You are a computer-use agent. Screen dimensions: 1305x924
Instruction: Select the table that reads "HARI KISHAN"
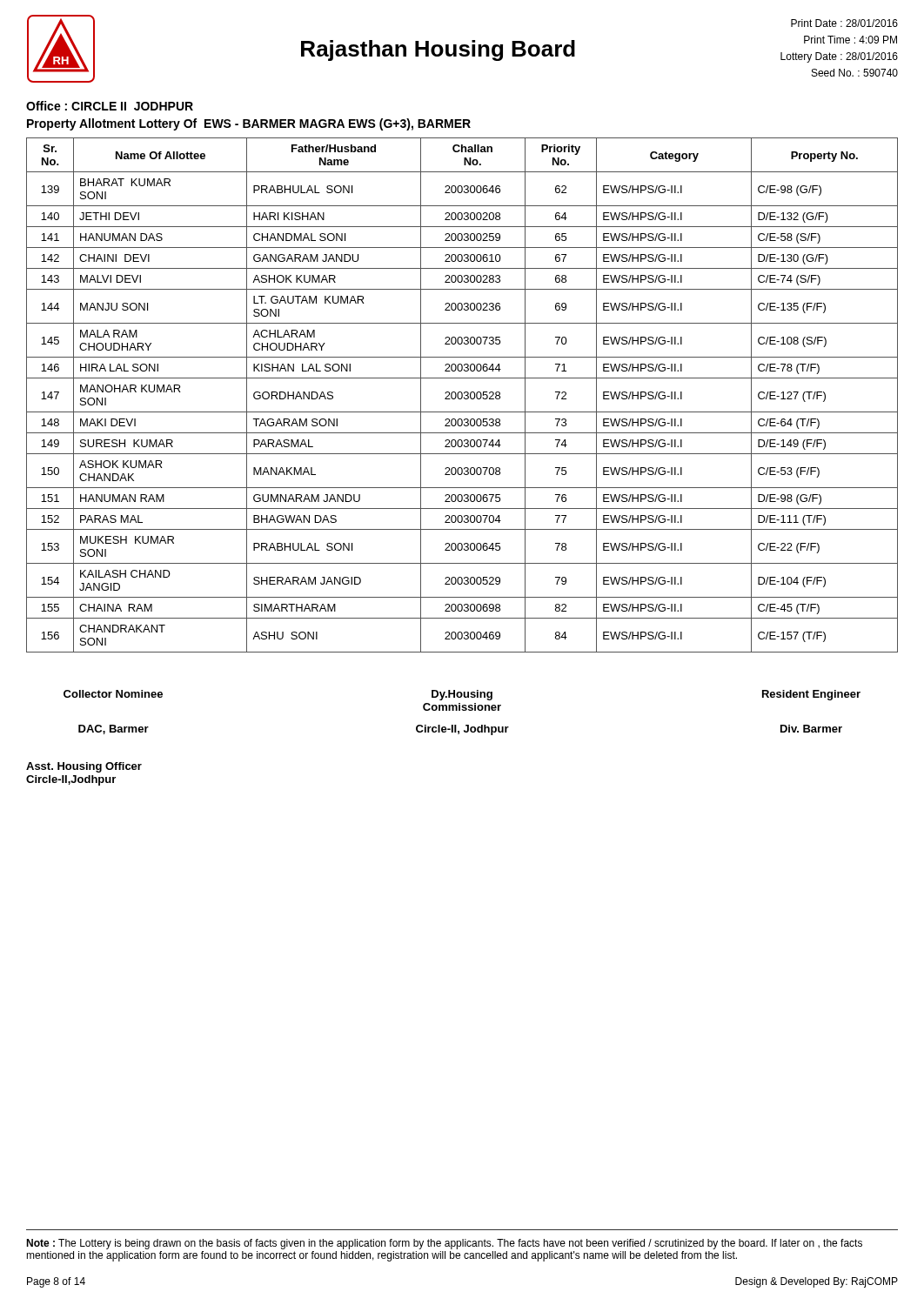click(x=462, y=395)
